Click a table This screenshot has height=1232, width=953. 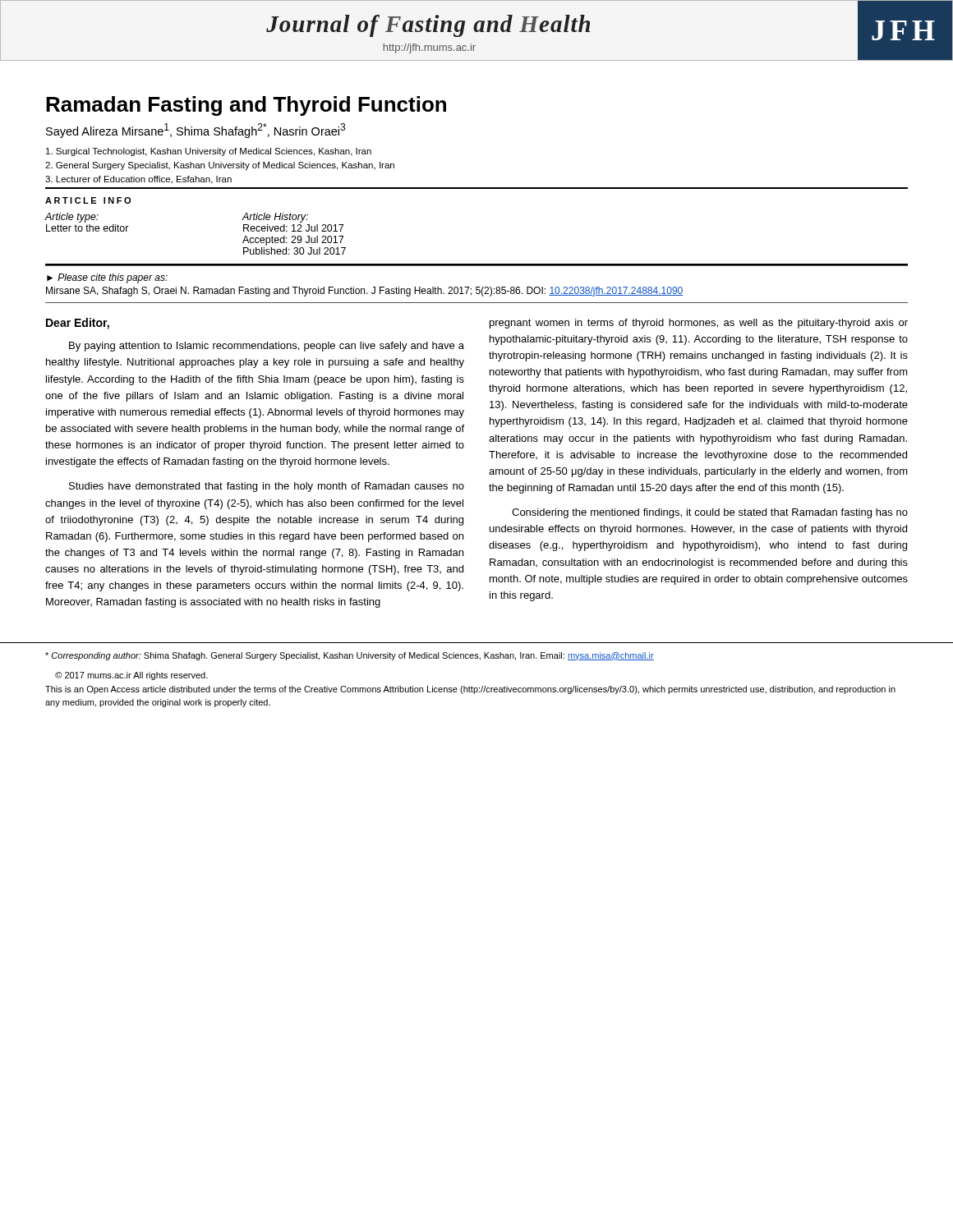click(x=476, y=226)
